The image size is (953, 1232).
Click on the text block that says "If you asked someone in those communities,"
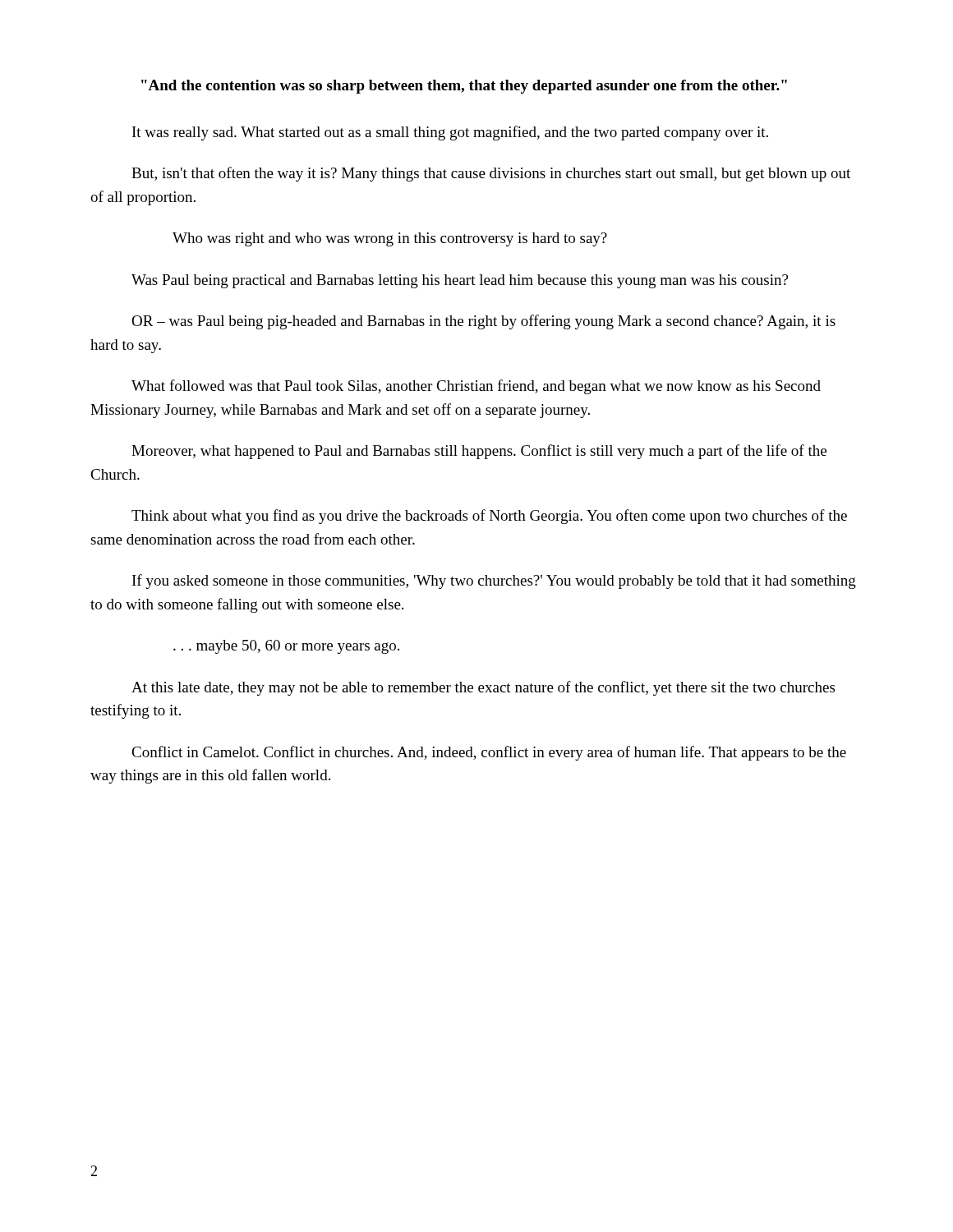point(473,592)
